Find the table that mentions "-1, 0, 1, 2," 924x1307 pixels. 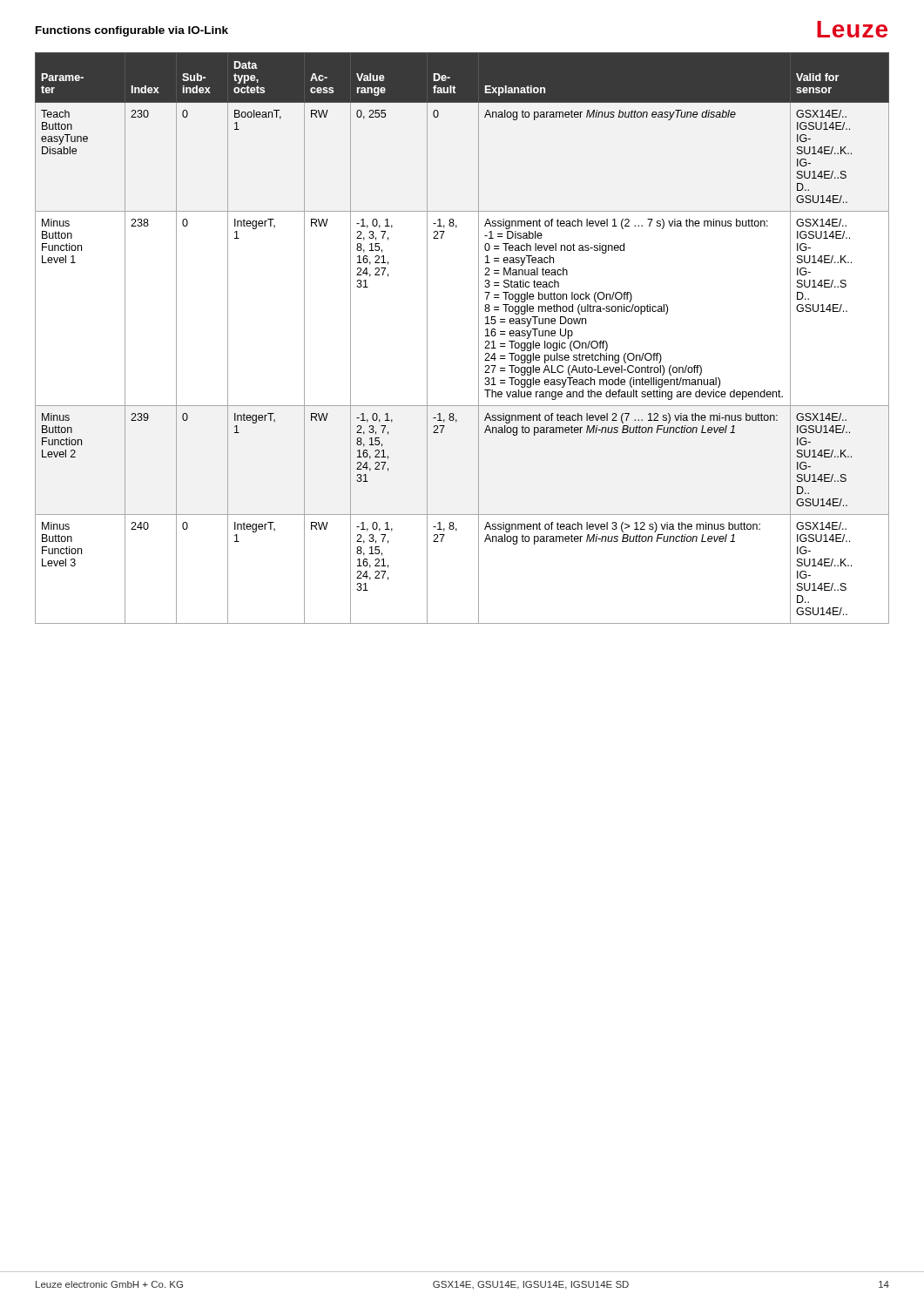(x=462, y=338)
